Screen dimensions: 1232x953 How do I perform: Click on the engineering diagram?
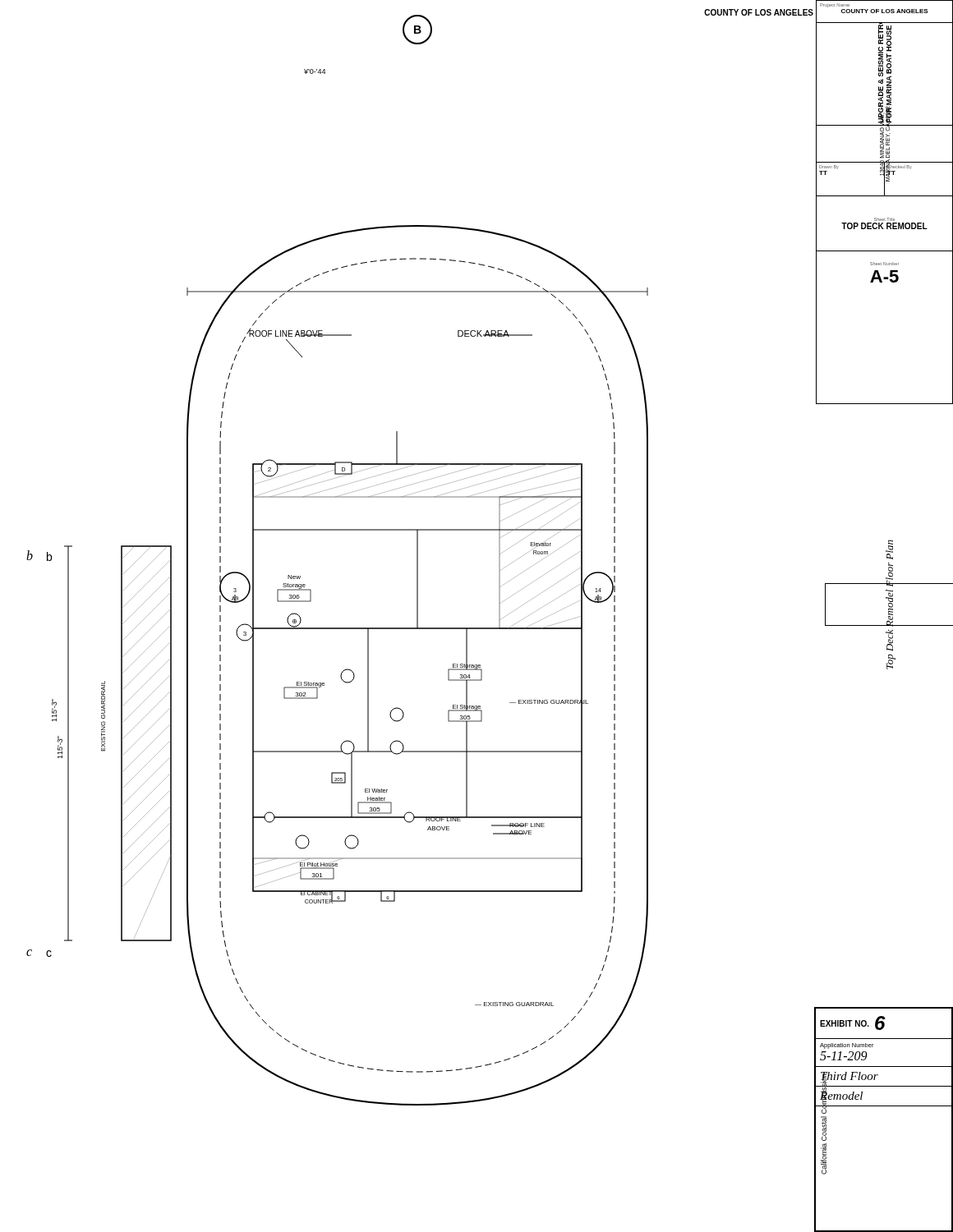tap(417, 678)
